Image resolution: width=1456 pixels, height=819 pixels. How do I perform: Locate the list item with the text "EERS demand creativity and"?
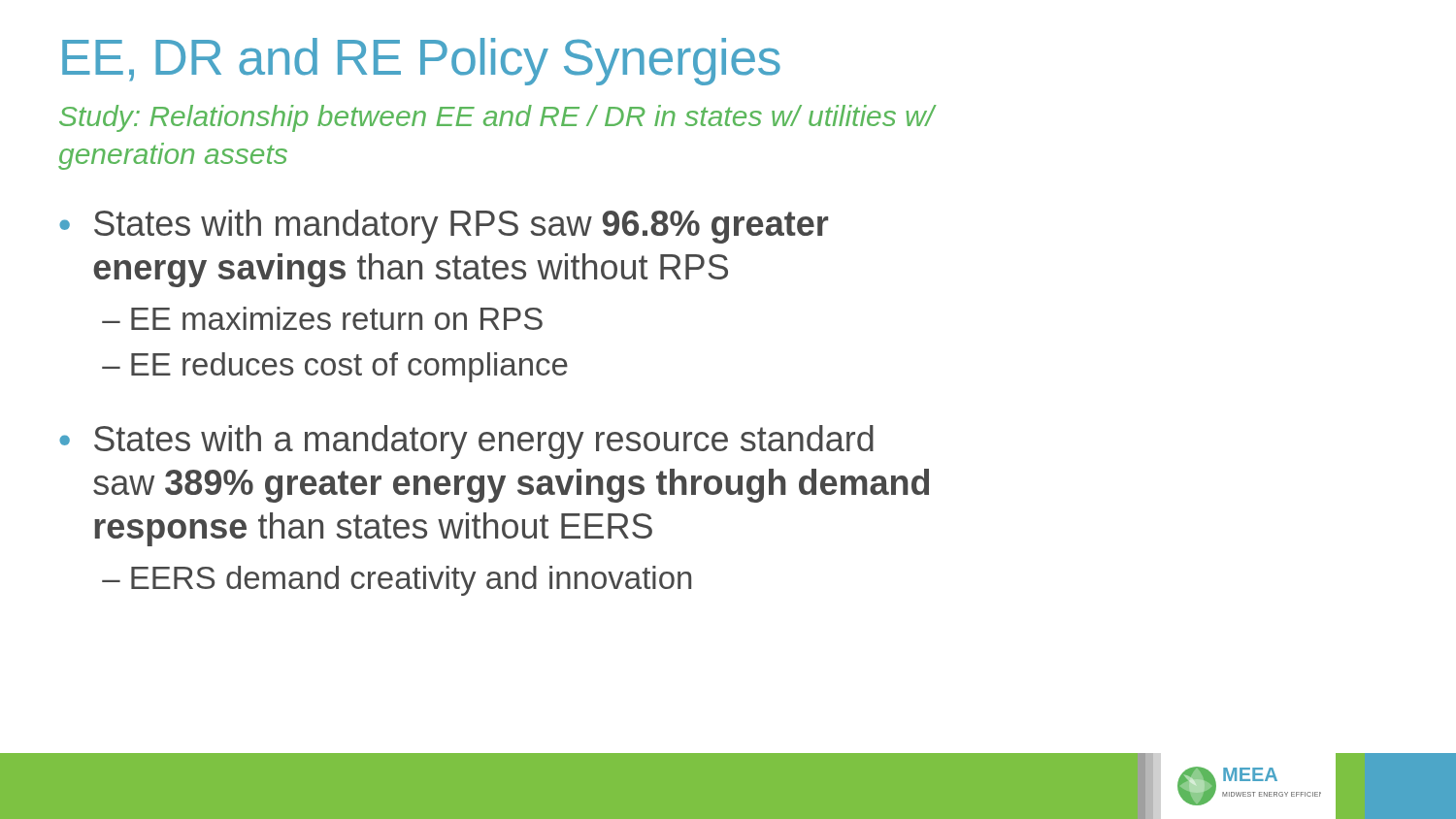tap(411, 577)
